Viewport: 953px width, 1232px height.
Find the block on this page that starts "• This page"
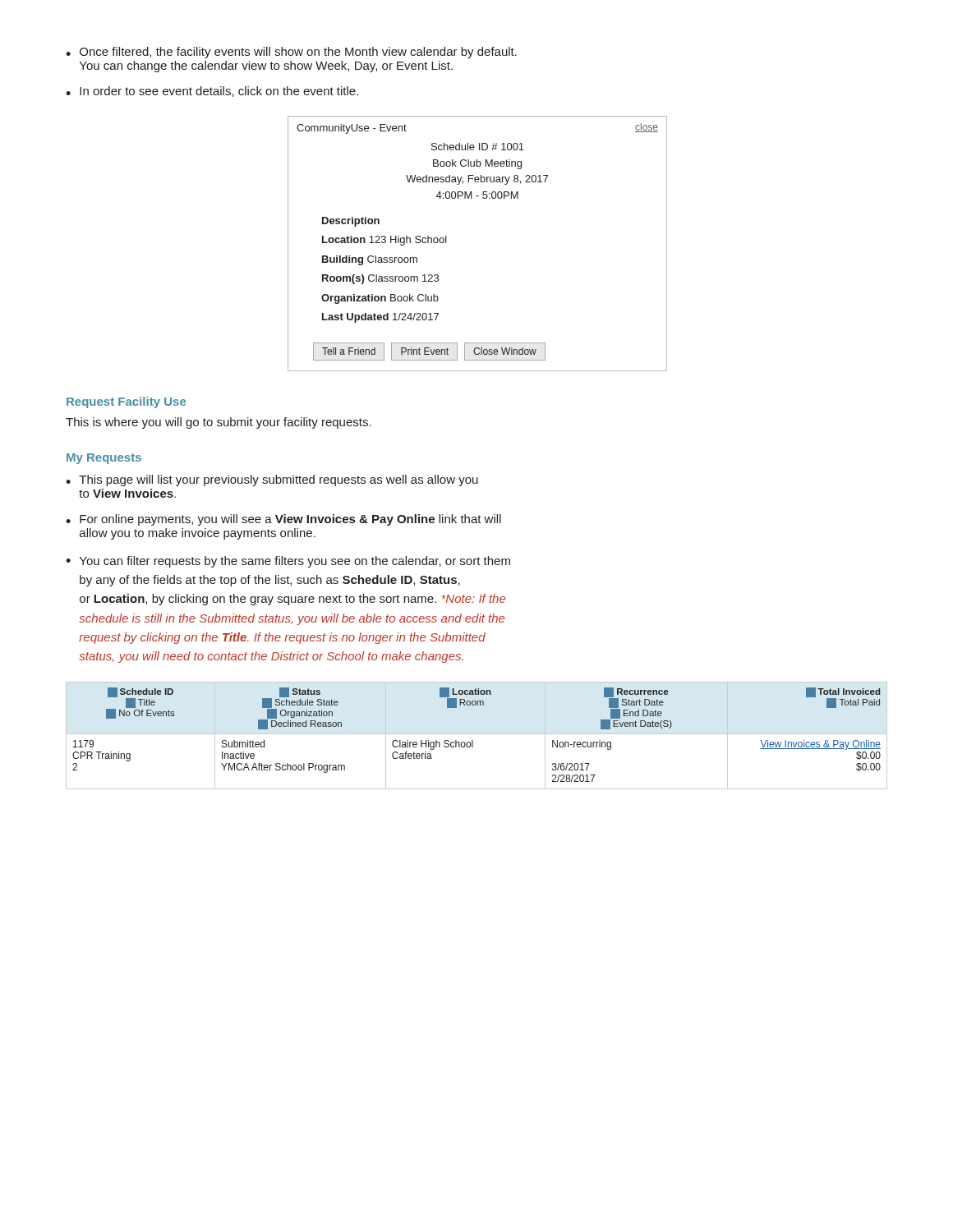coord(272,486)
